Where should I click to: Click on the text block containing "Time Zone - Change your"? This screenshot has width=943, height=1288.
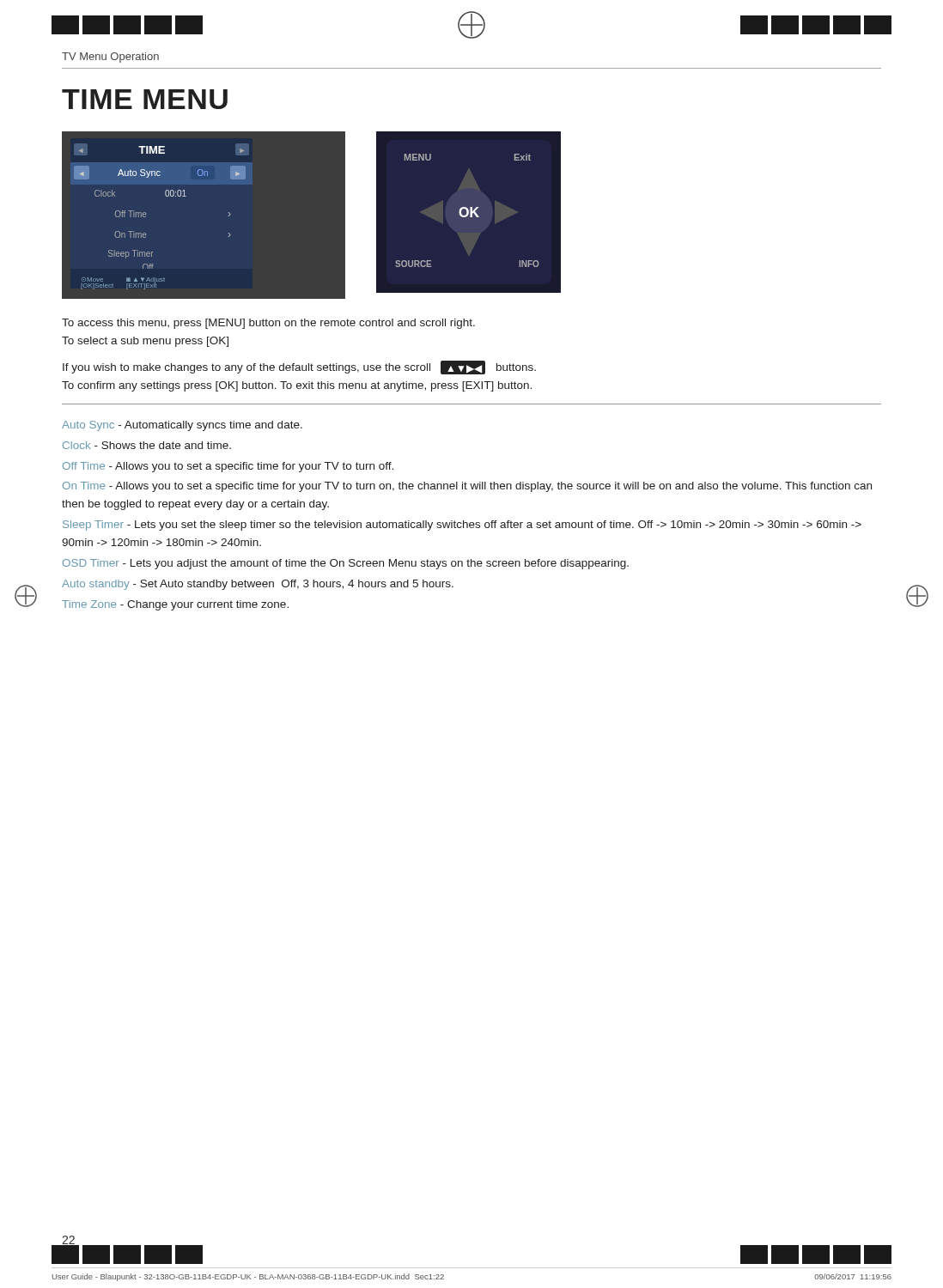pyautogui.click(x=176, y=604)
